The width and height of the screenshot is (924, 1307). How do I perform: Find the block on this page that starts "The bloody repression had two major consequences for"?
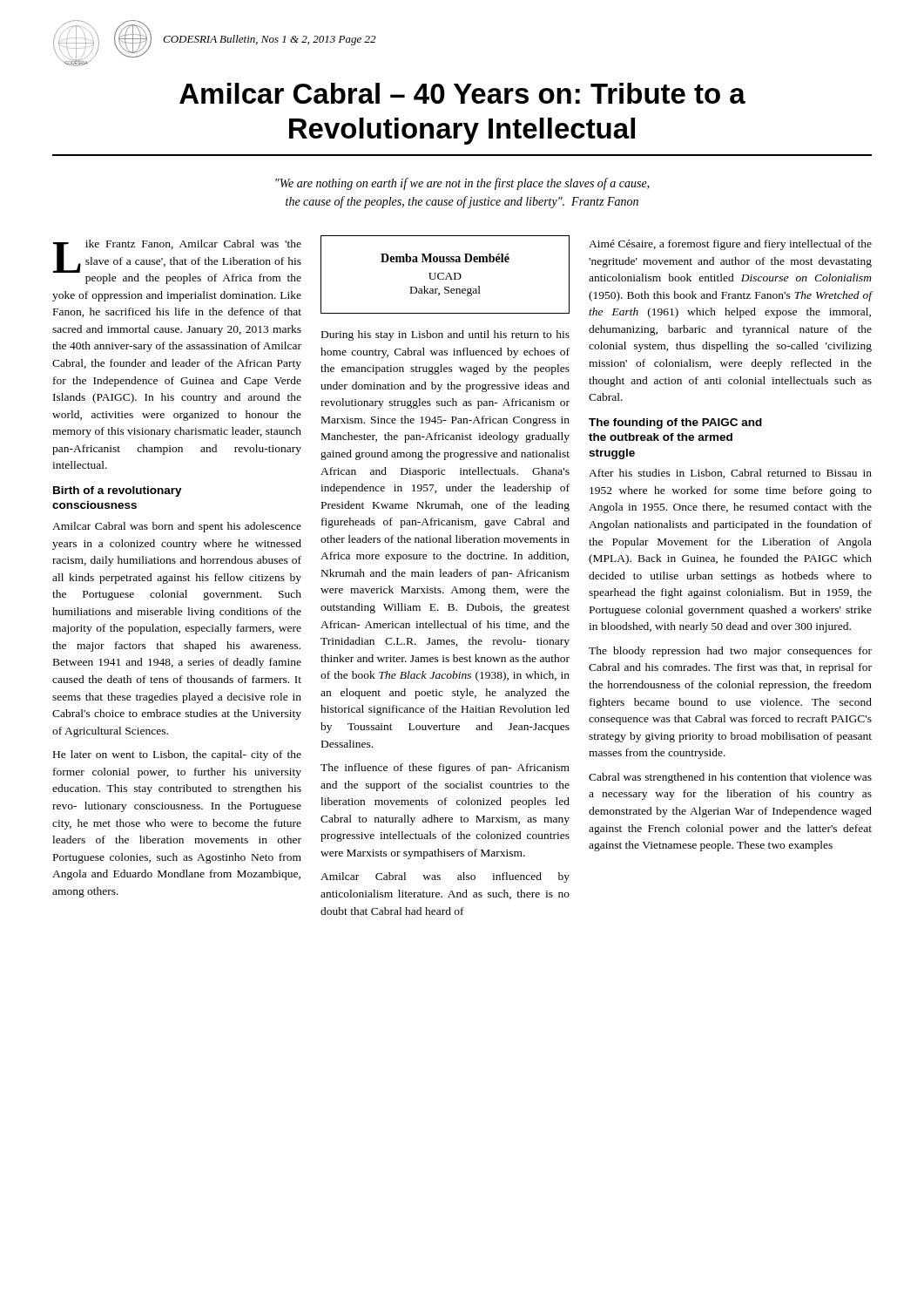[730, 701]
